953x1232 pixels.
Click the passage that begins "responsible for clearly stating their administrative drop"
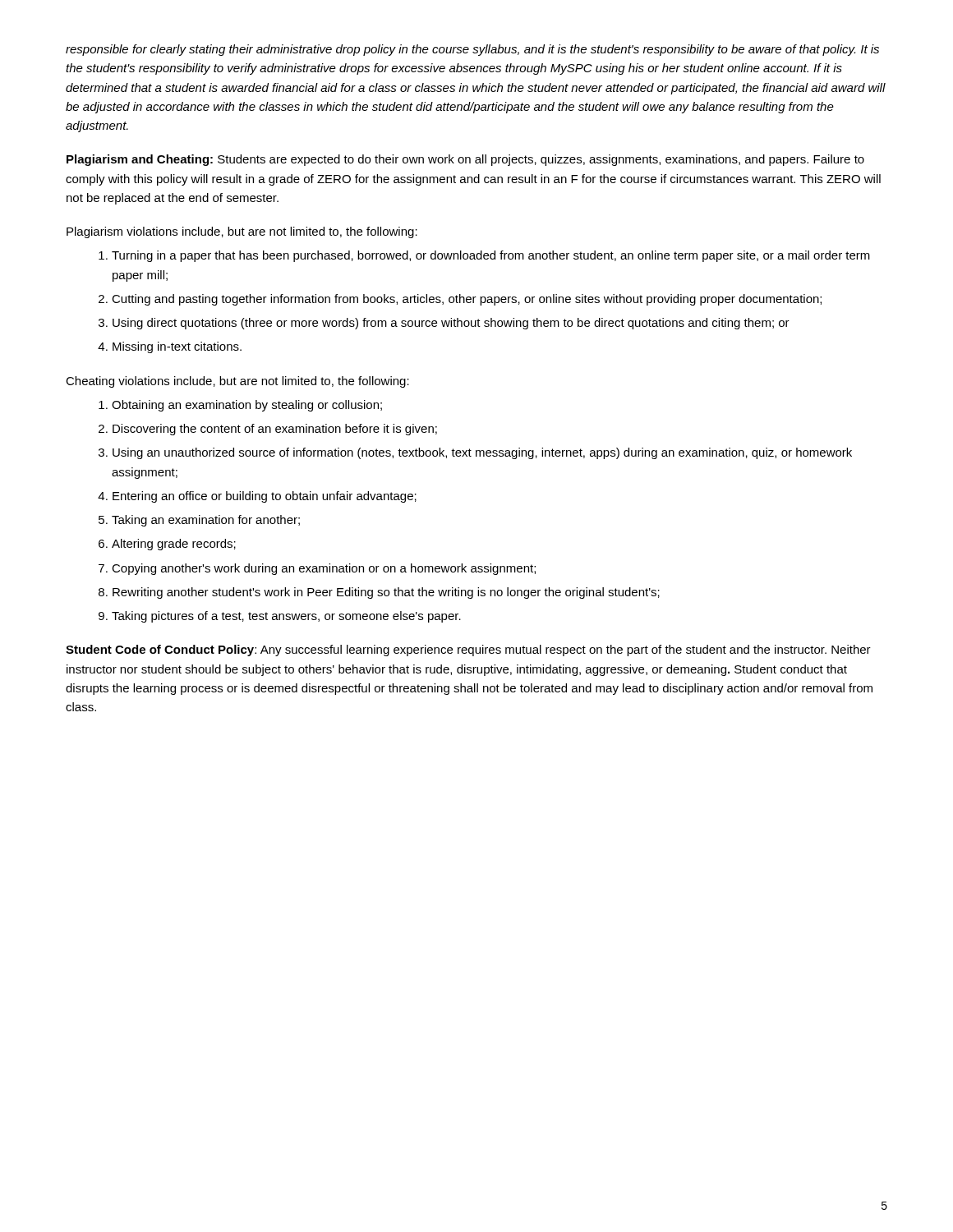475,87
